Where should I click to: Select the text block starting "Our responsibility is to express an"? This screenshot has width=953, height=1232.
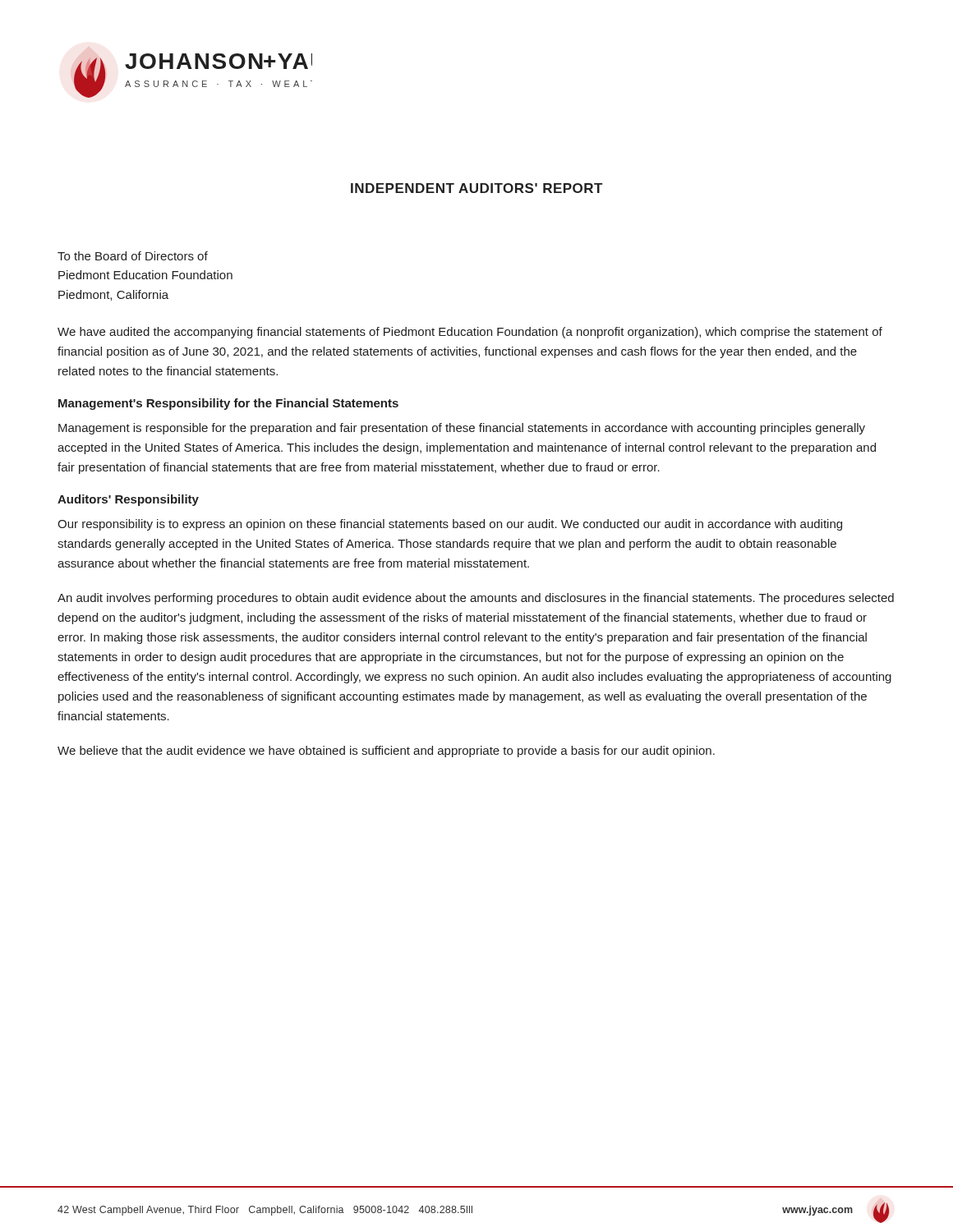pyautogui.click(x=450, y=543)
